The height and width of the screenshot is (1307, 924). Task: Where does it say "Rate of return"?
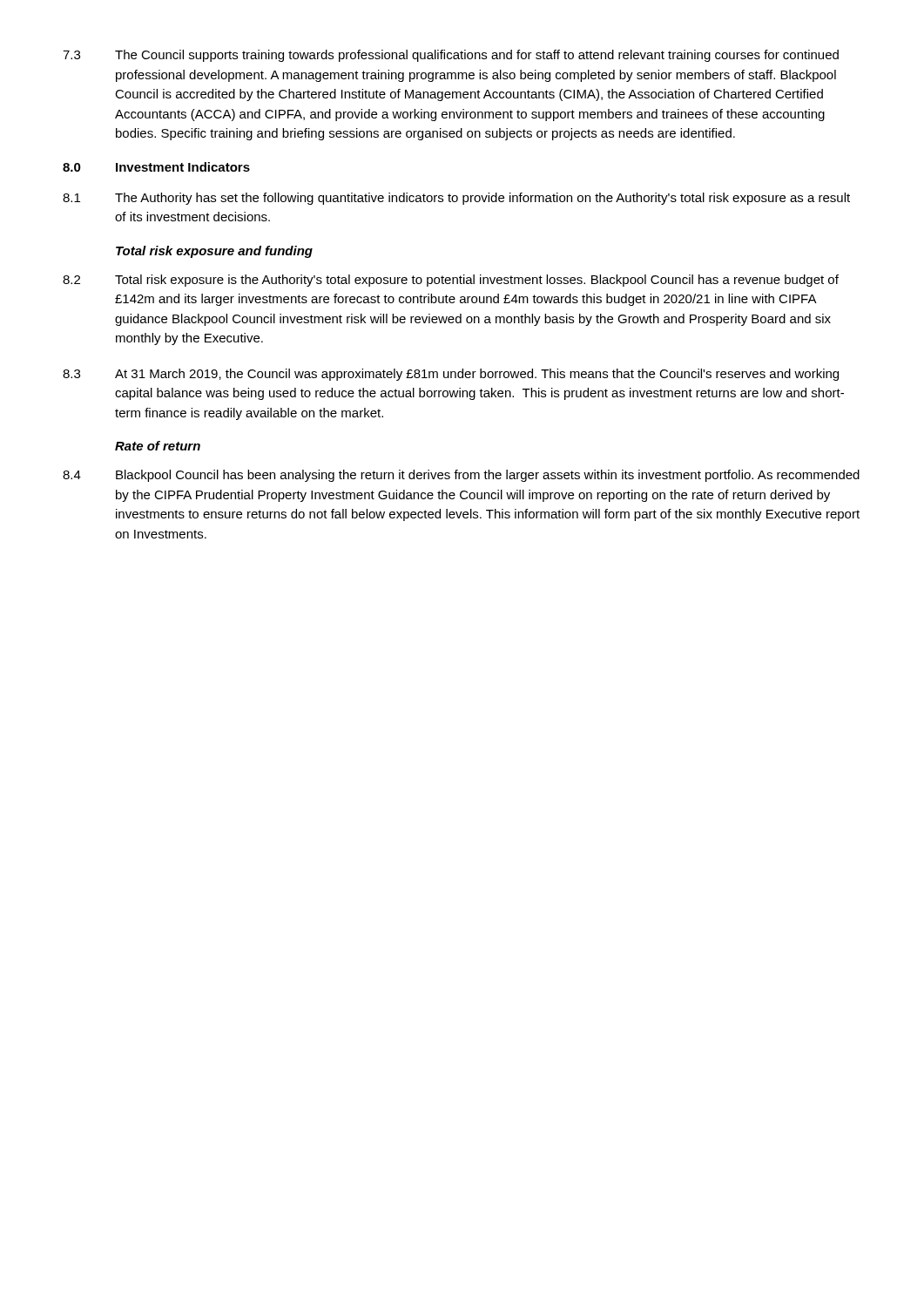tap(158, 446)
